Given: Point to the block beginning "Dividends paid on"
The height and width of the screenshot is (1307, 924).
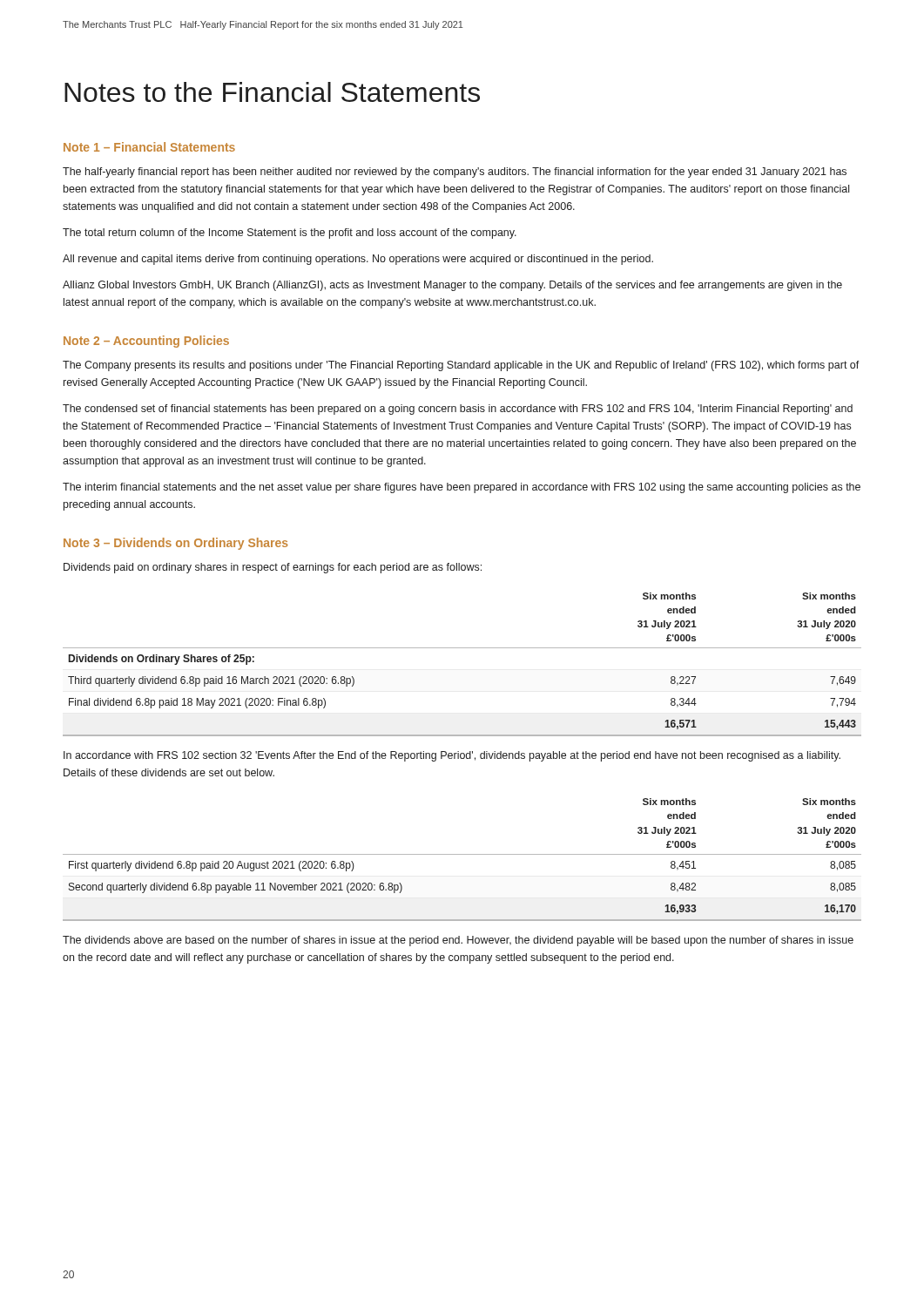Looking at the screenshot, I should pyautogui.click(x=273, y=567).
